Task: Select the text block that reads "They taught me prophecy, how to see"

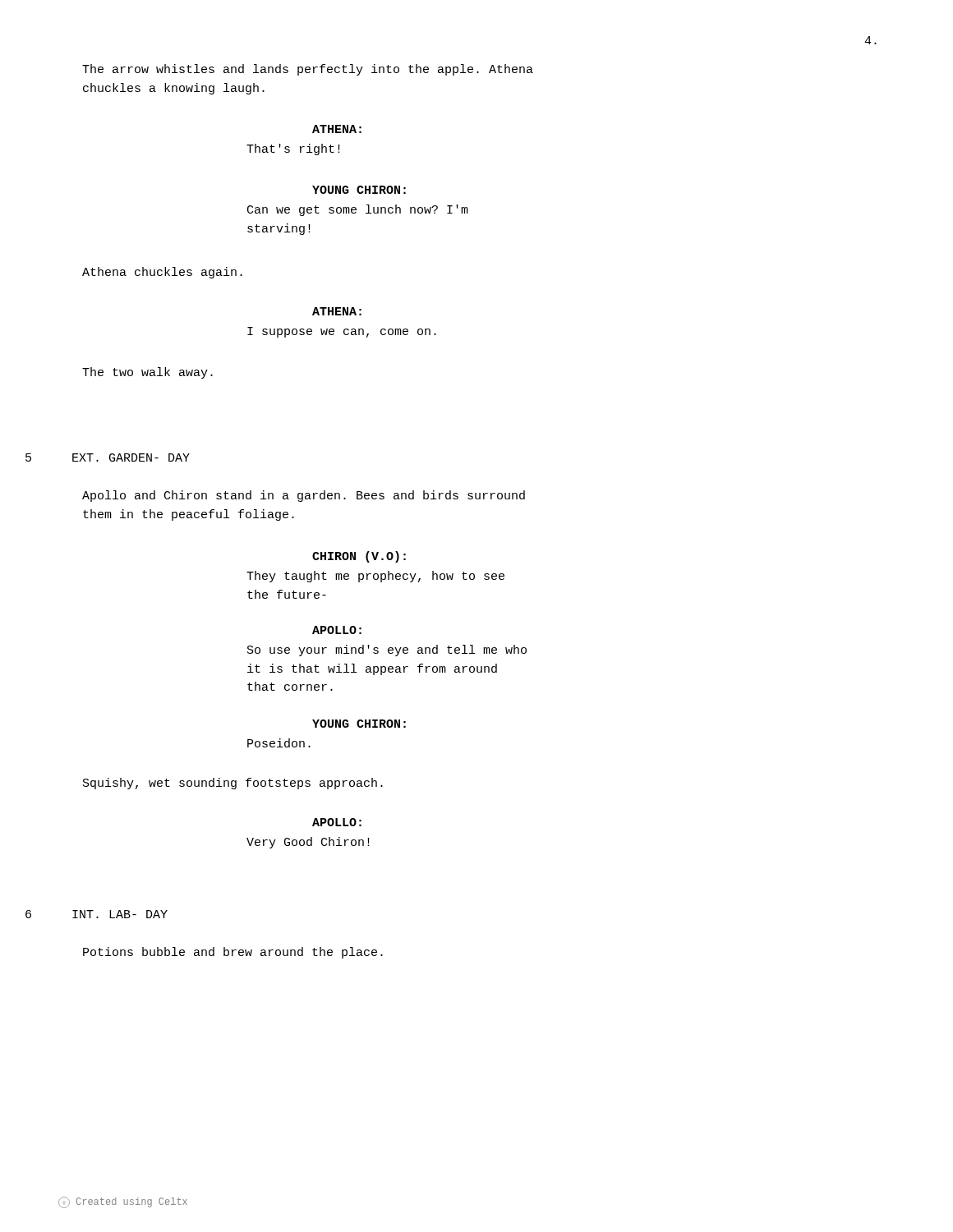Action: pyautogui.click(x=376, y=586)
